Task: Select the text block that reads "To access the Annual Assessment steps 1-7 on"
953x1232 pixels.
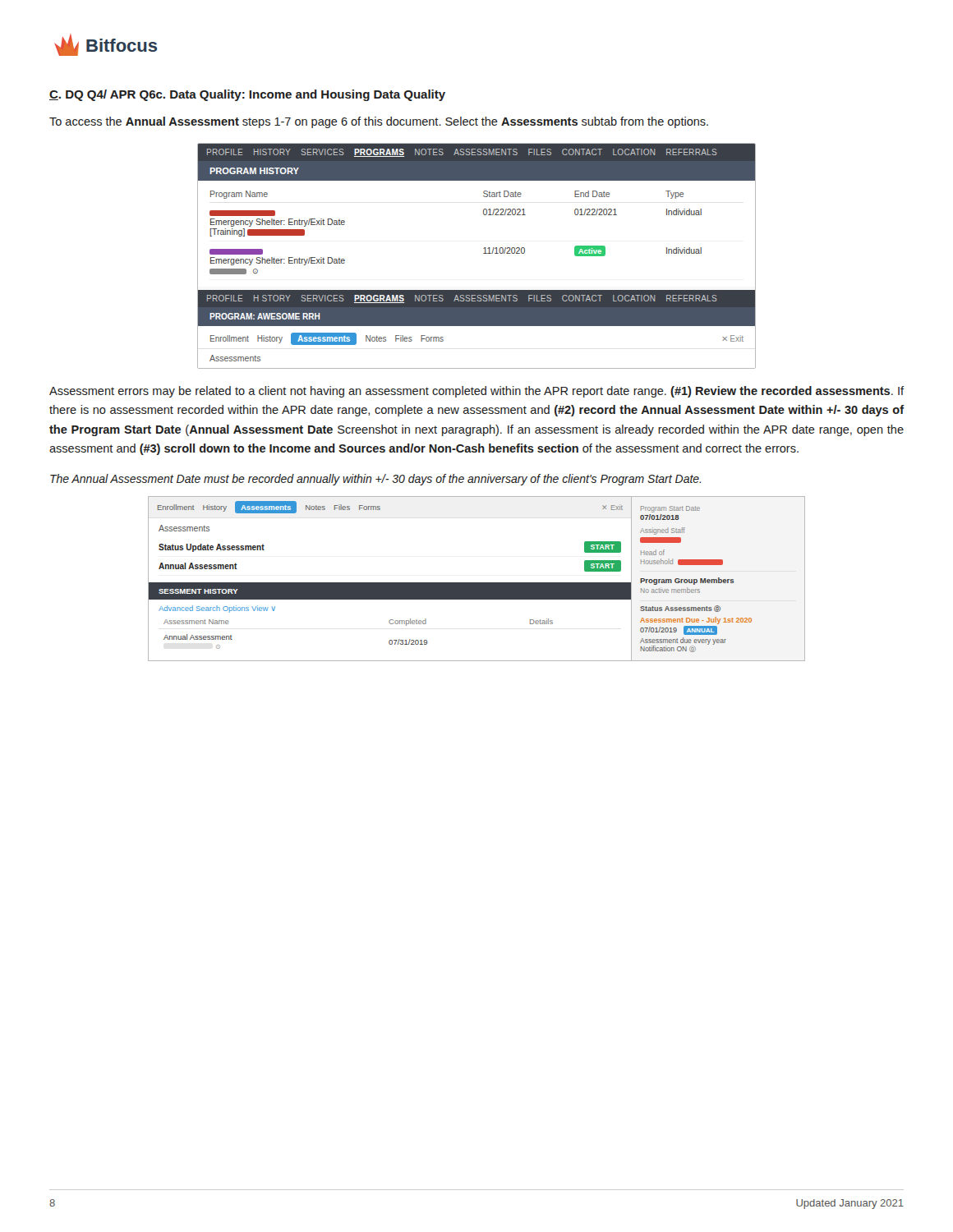Action: pyautogui.click(x=379, y=122)
